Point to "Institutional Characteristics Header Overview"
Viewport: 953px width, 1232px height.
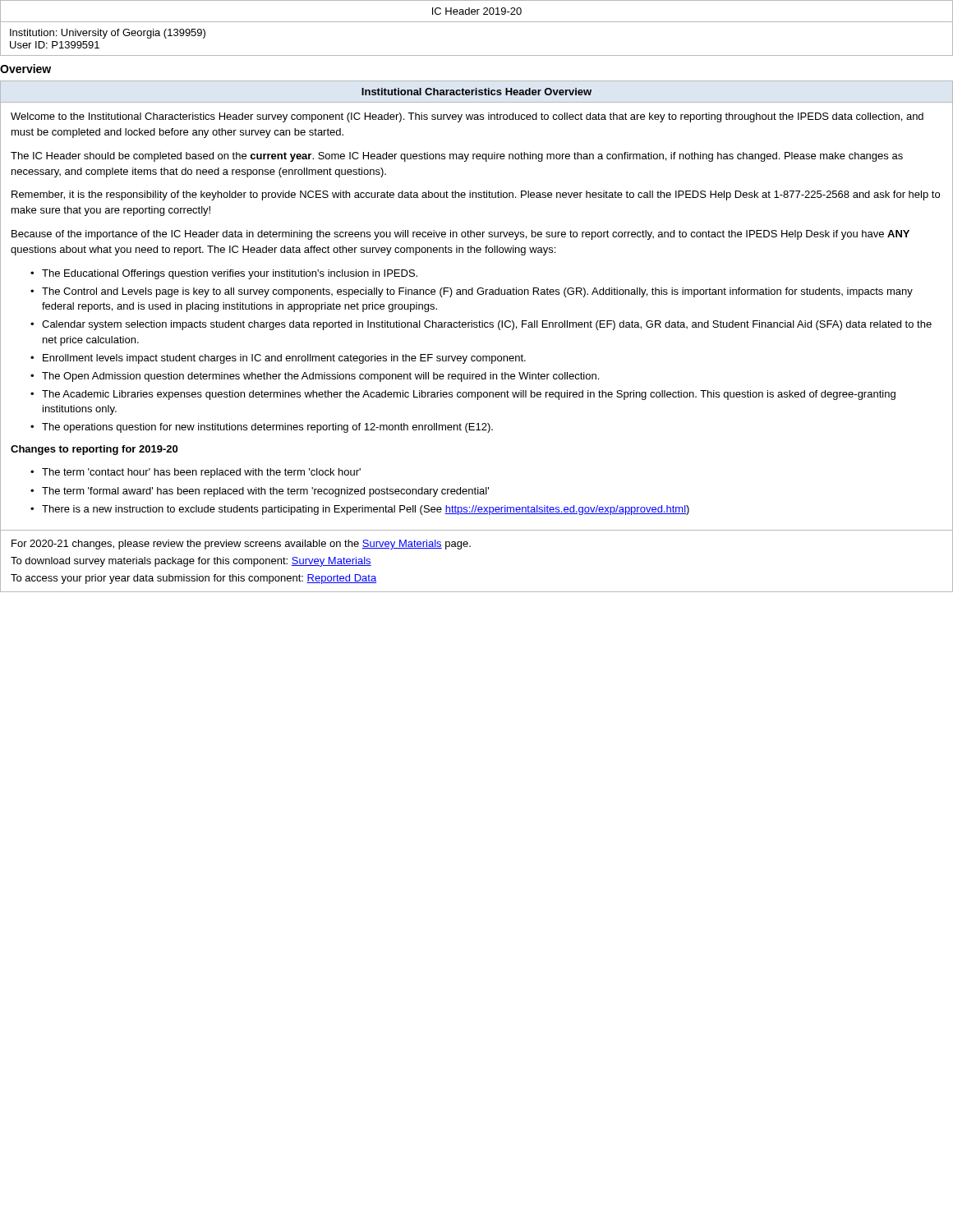(x=476, y=92)
